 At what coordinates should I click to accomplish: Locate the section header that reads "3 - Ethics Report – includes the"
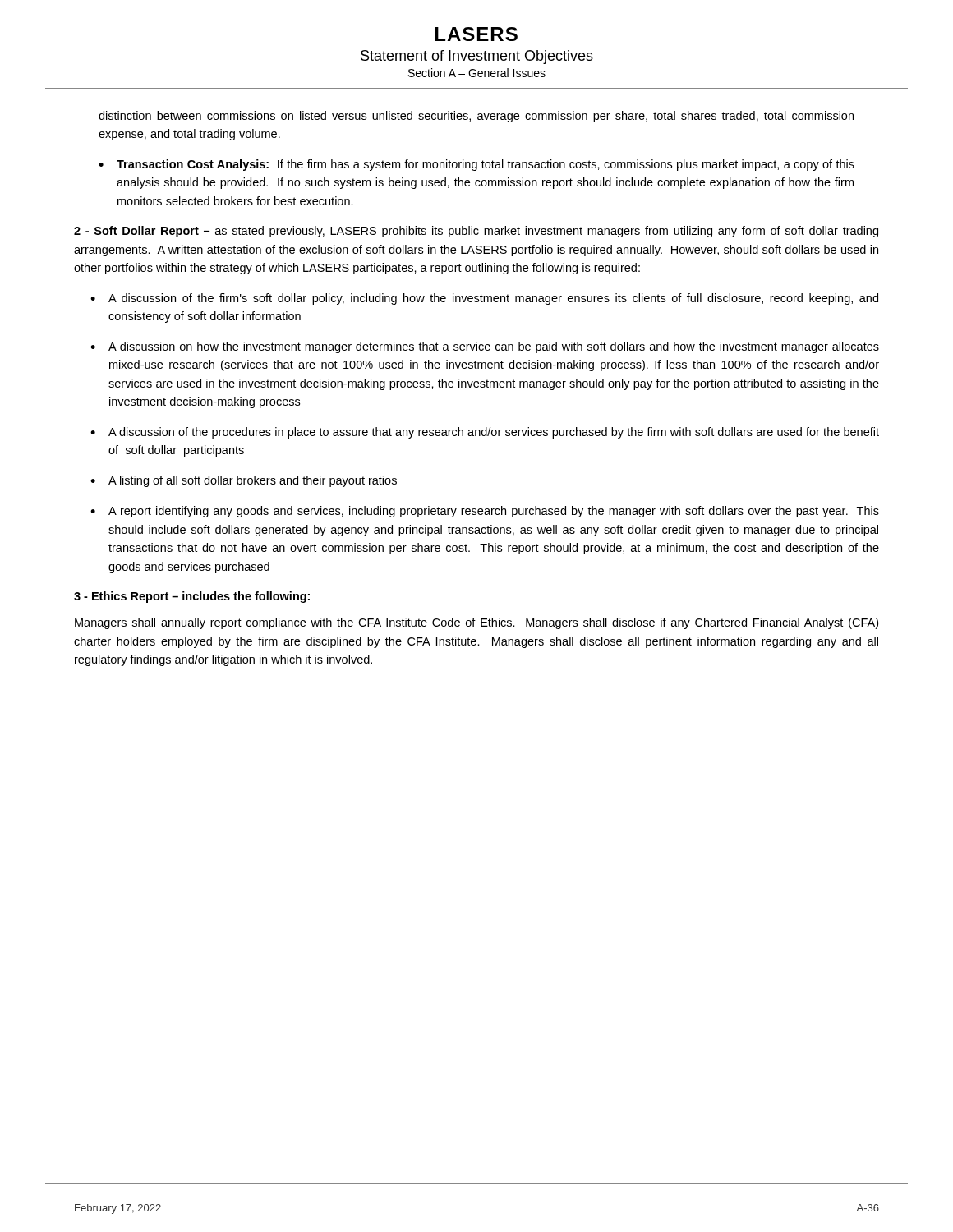coord(192,596)
